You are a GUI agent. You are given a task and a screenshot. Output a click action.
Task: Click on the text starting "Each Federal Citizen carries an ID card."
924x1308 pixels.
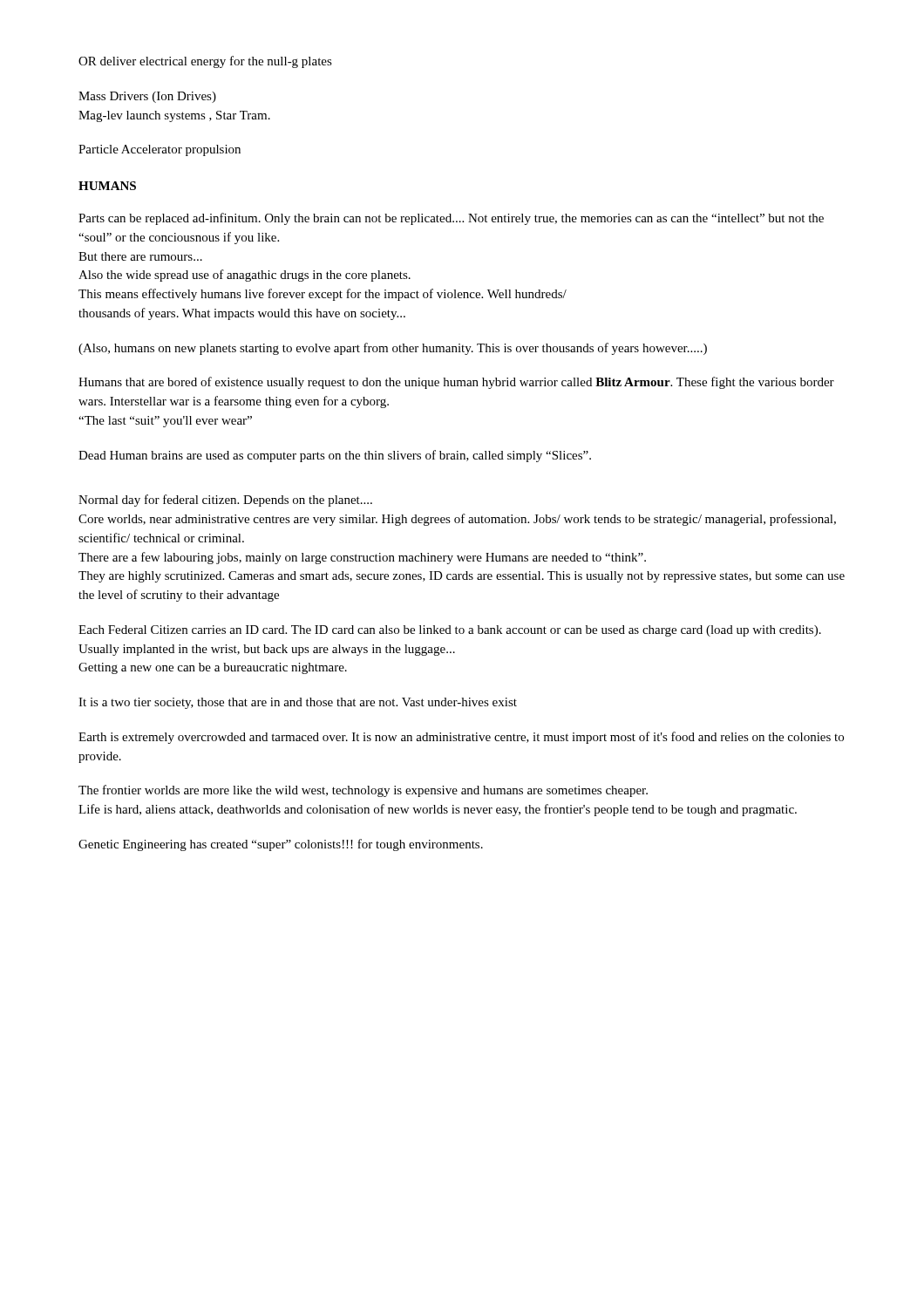pyautogui.click(x=462, y=649)
